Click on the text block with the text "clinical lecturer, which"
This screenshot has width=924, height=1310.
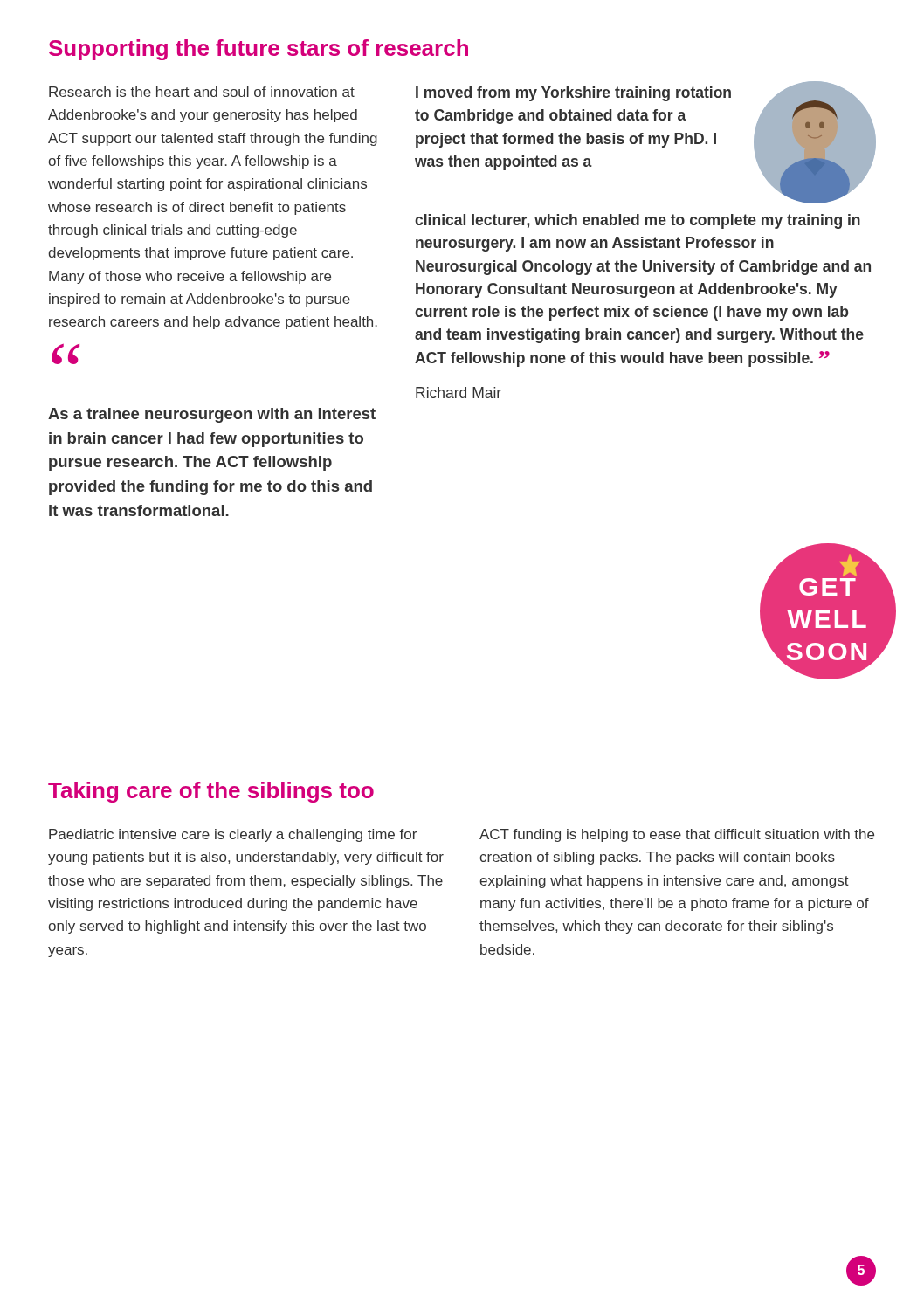tap(643, 290)
